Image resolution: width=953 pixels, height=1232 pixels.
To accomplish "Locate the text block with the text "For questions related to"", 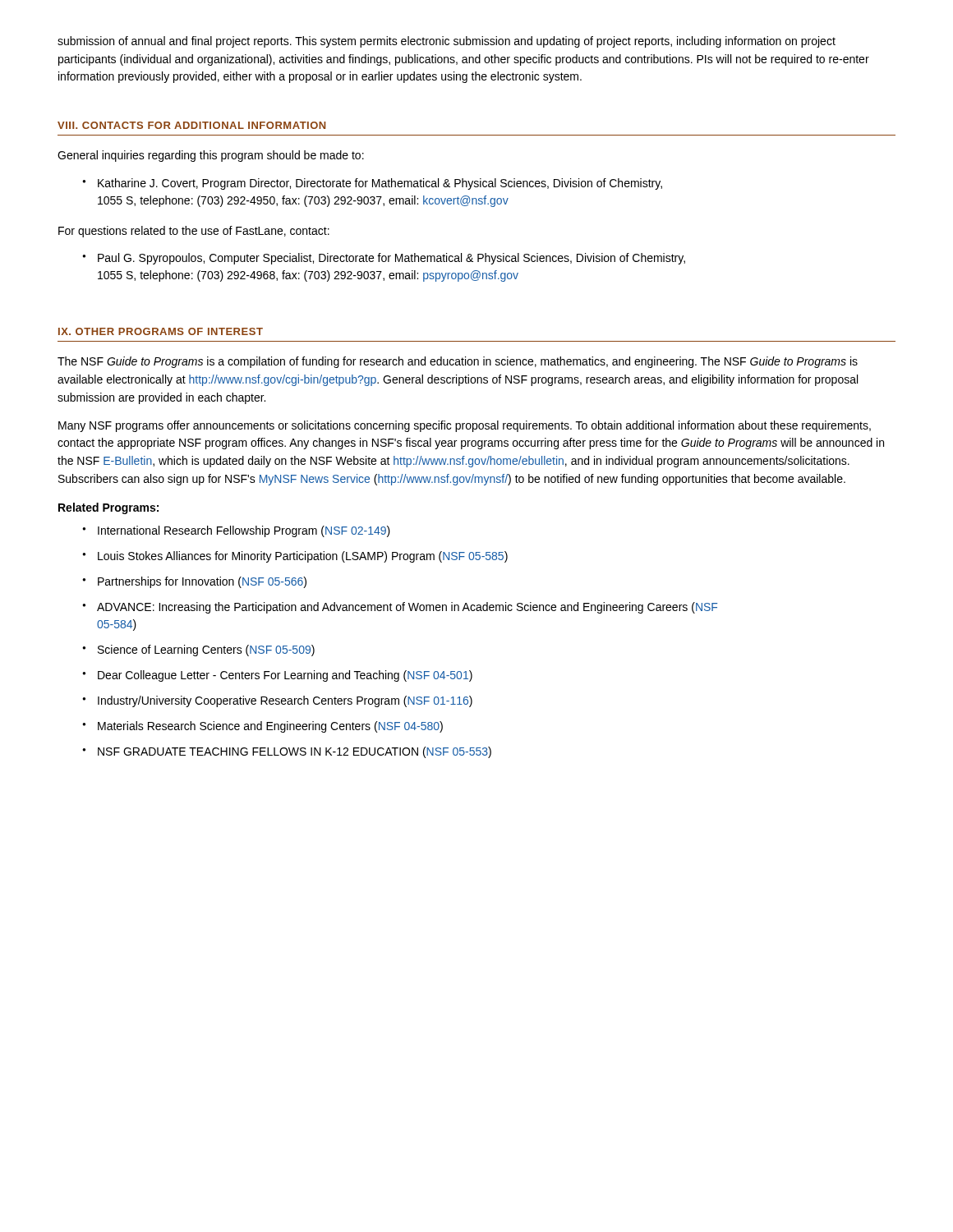I will (194, 231).
